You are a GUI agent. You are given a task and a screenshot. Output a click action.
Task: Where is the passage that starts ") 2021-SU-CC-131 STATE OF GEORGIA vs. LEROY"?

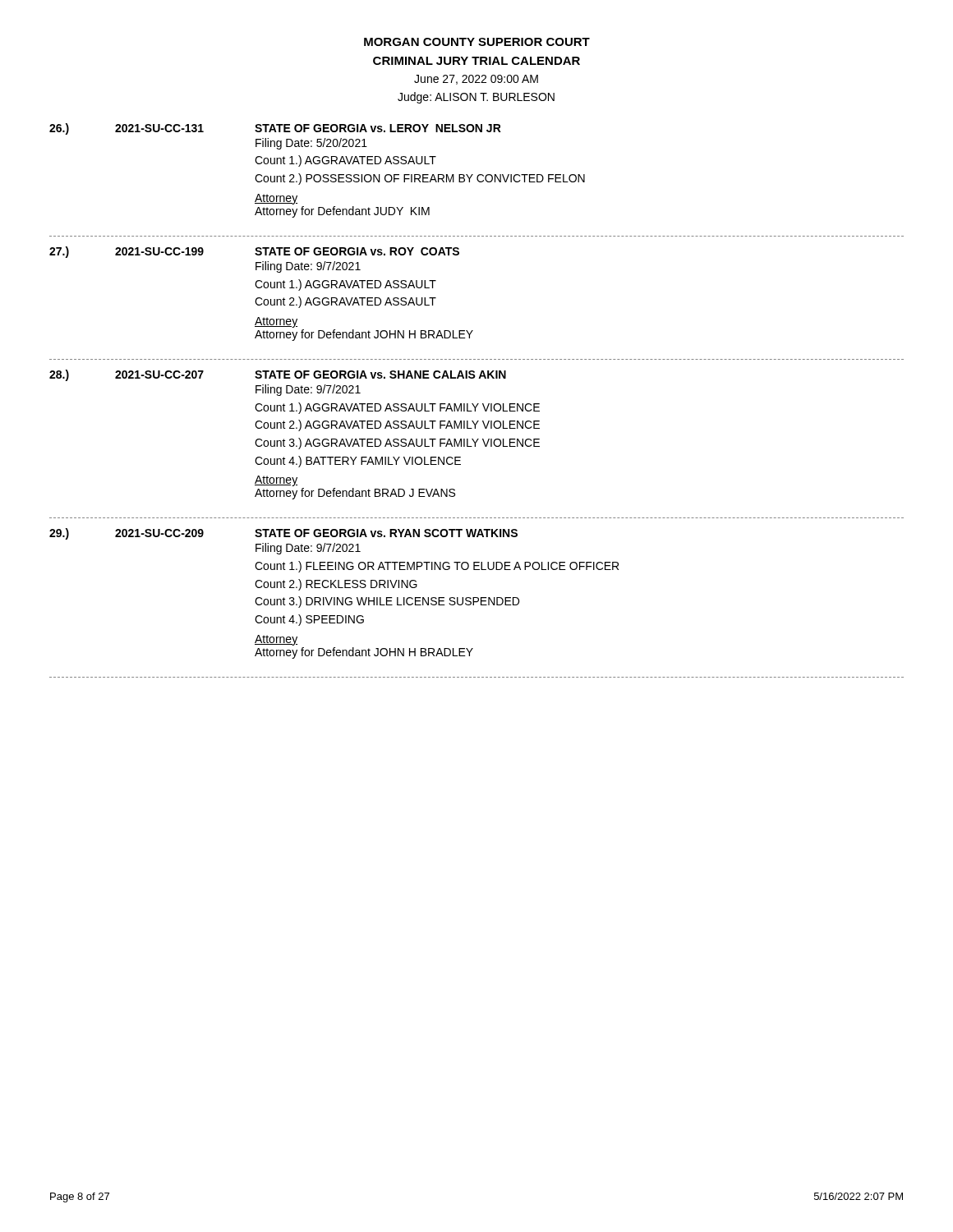pos(476,169)
